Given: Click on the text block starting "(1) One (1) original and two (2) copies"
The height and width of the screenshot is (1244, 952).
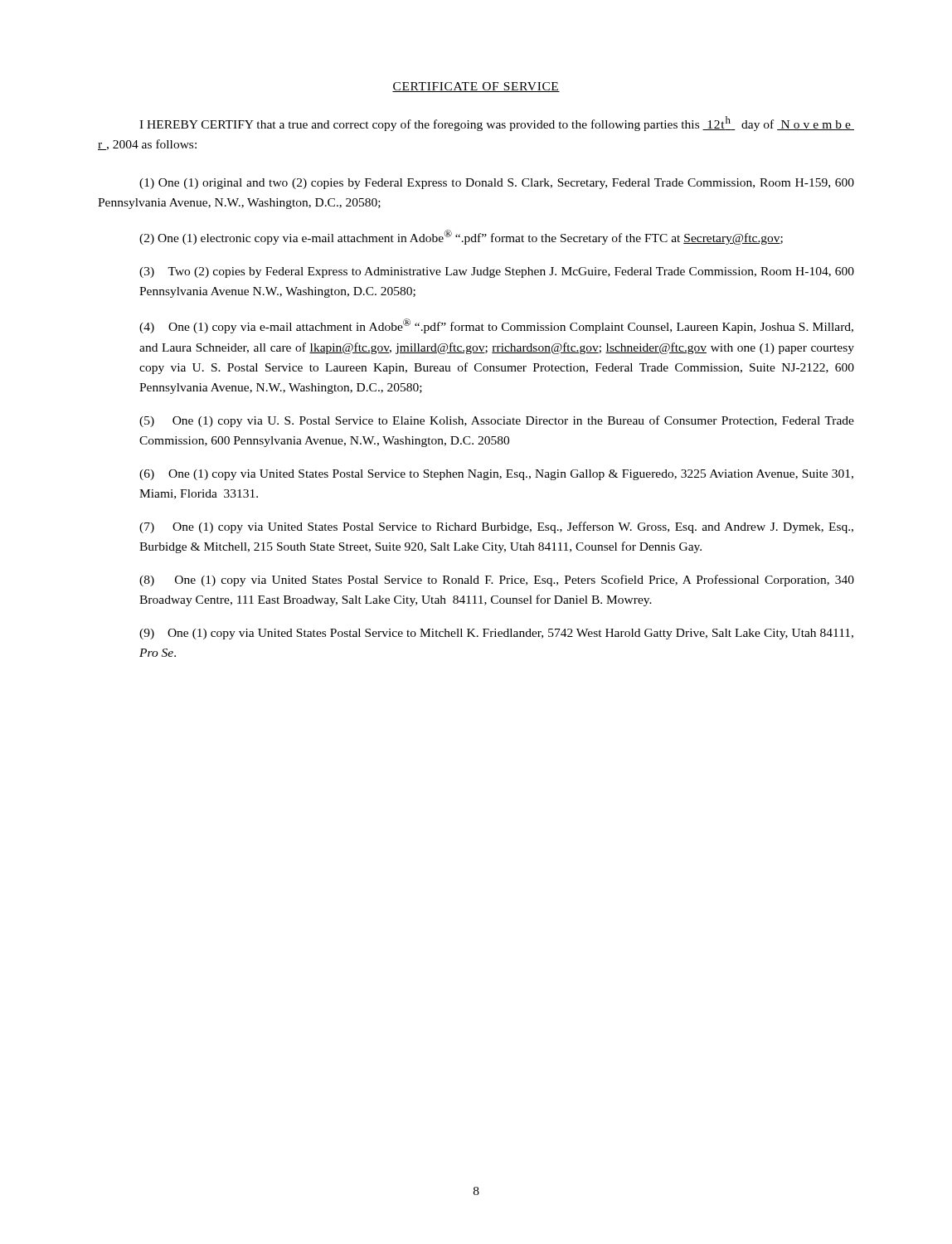Looking at the screenshot, I should (x=476, y=192).
